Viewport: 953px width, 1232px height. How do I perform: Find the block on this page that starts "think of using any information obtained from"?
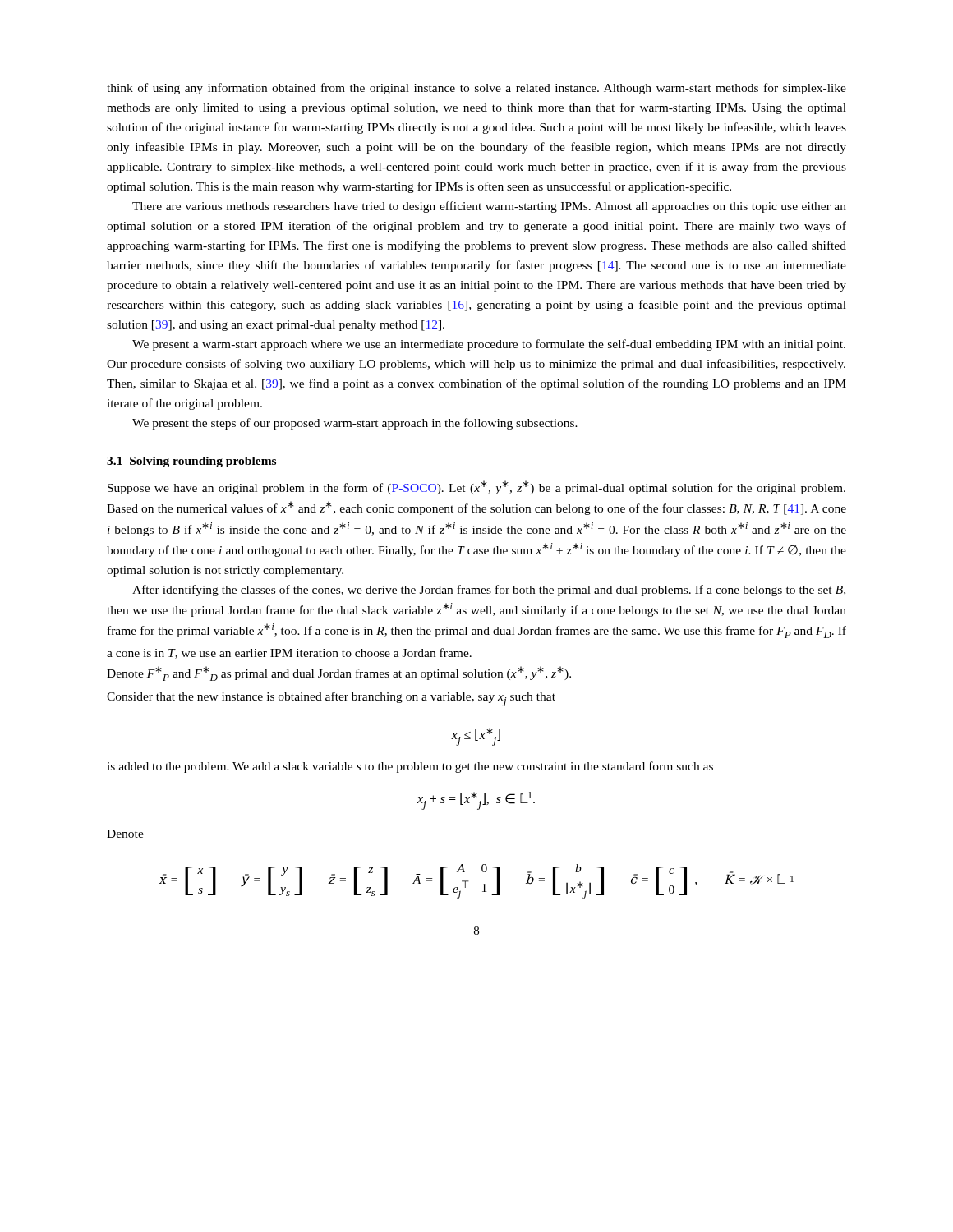click(476, 137)
